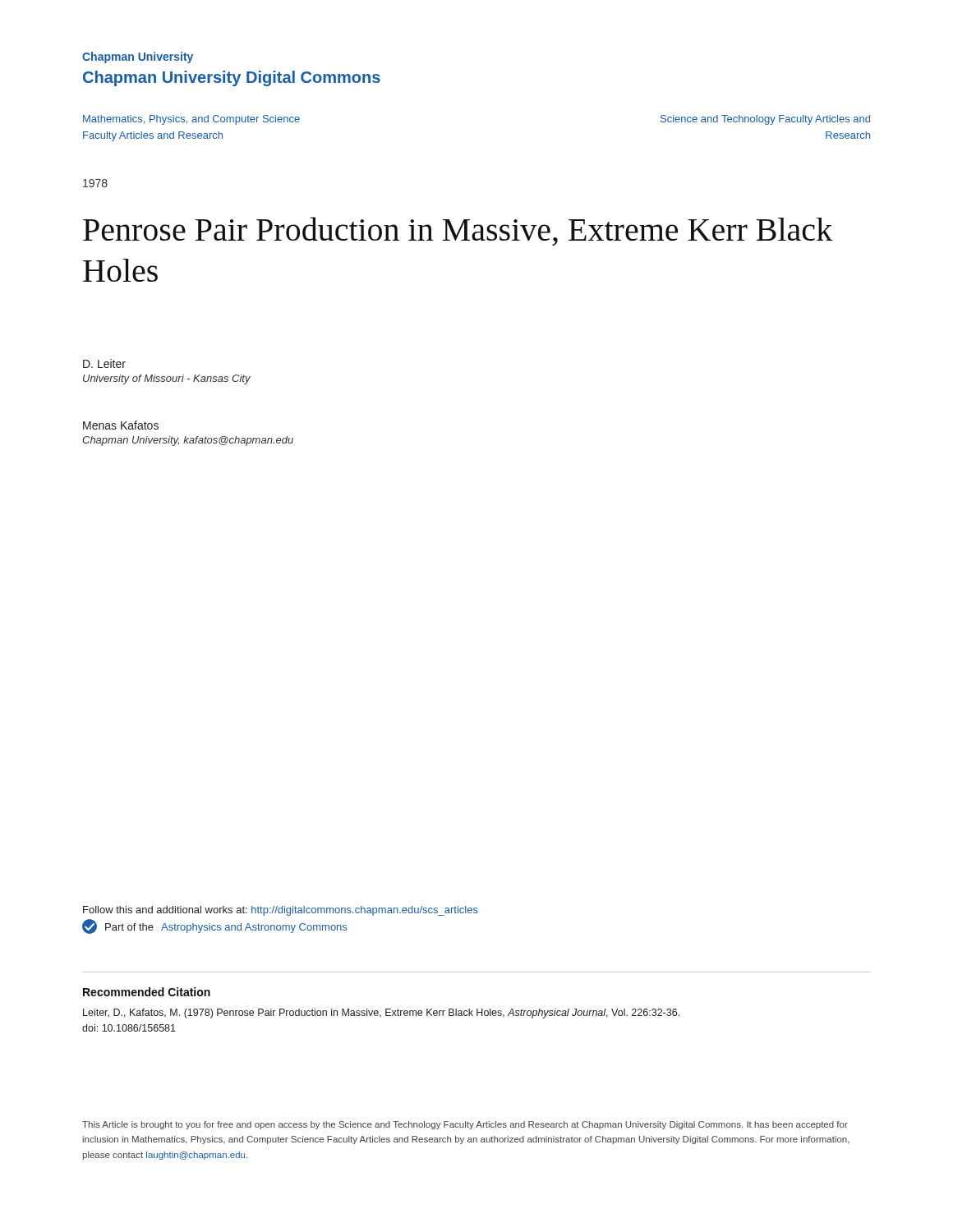This screenshot has height=1232, width=953.
Task: Select the element starting "Follow this and"
Action: tap(280, 910)
